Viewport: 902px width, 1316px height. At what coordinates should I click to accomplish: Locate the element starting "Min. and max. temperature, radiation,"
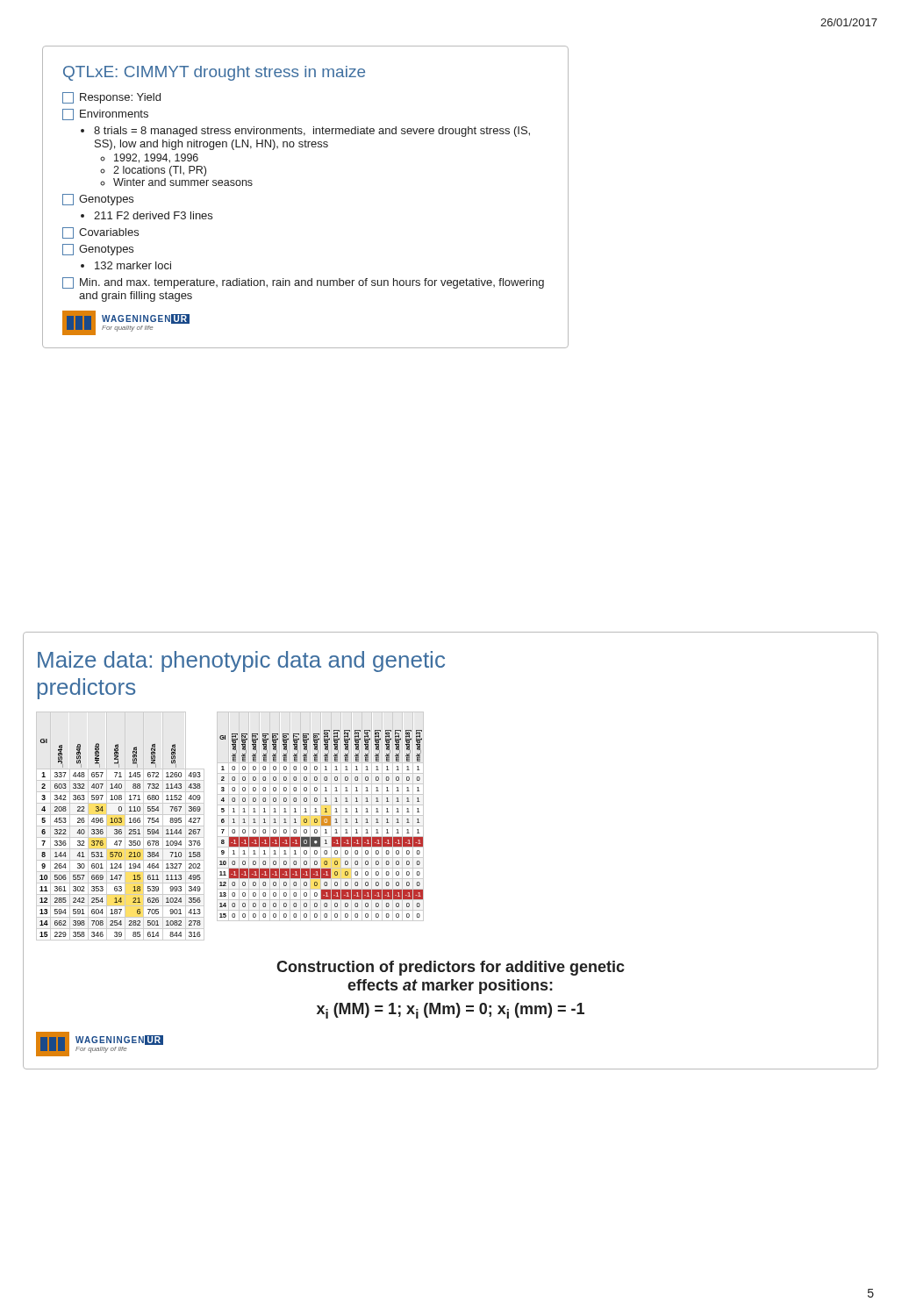pyautogui.click(x=305, y=289)
